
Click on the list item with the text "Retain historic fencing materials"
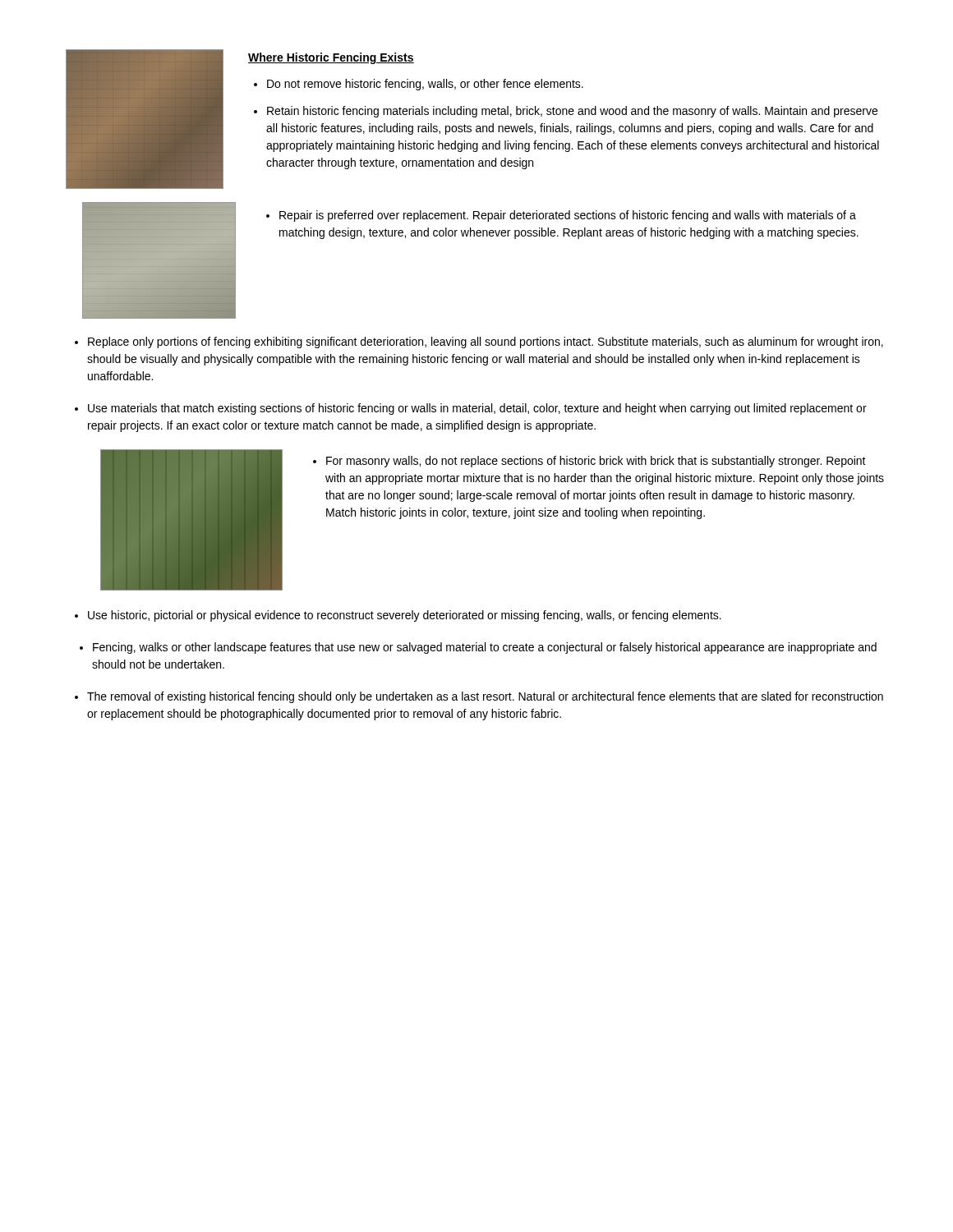(x=573, y=137)
